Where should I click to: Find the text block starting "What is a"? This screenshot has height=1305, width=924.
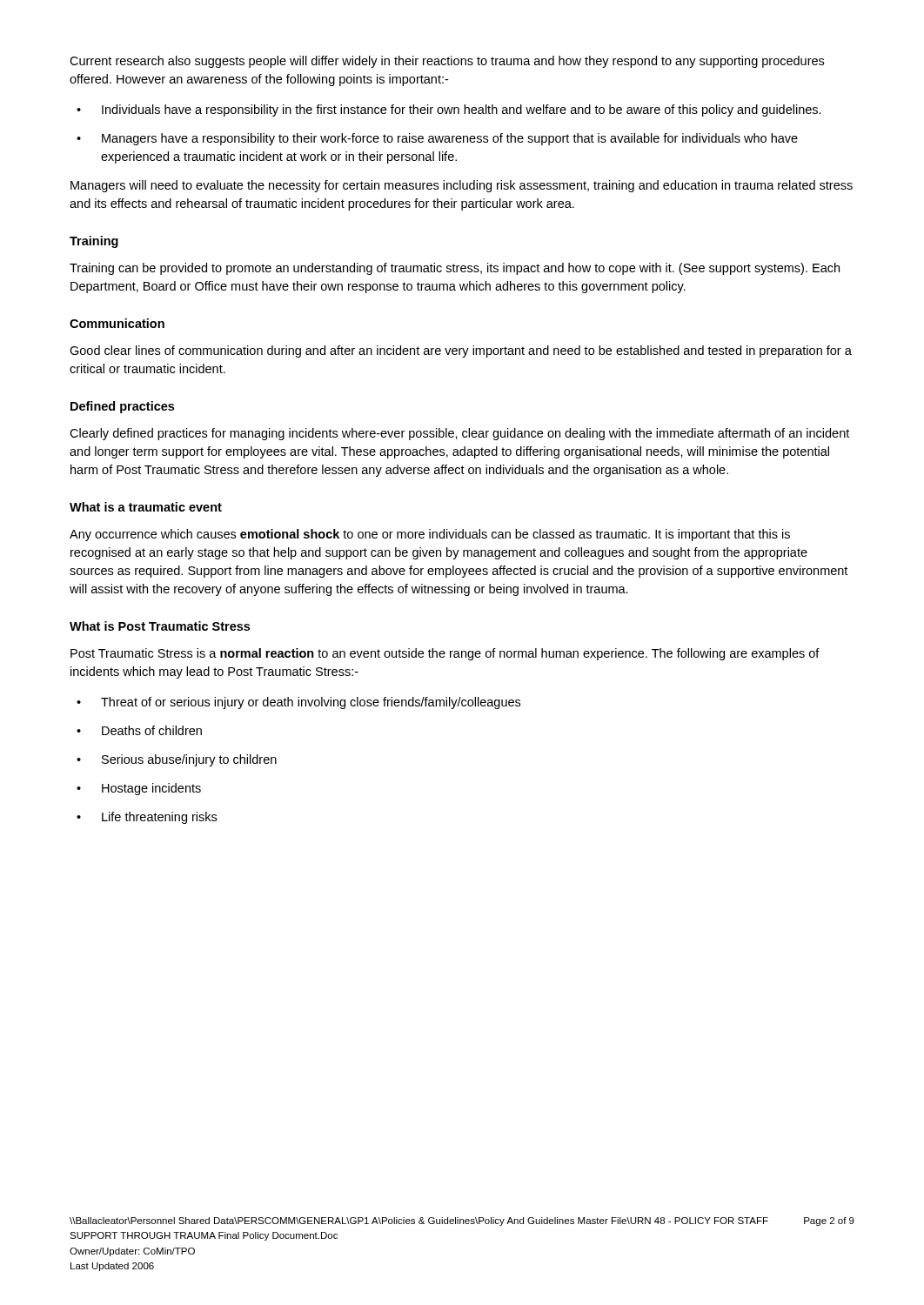coord(146,507)
